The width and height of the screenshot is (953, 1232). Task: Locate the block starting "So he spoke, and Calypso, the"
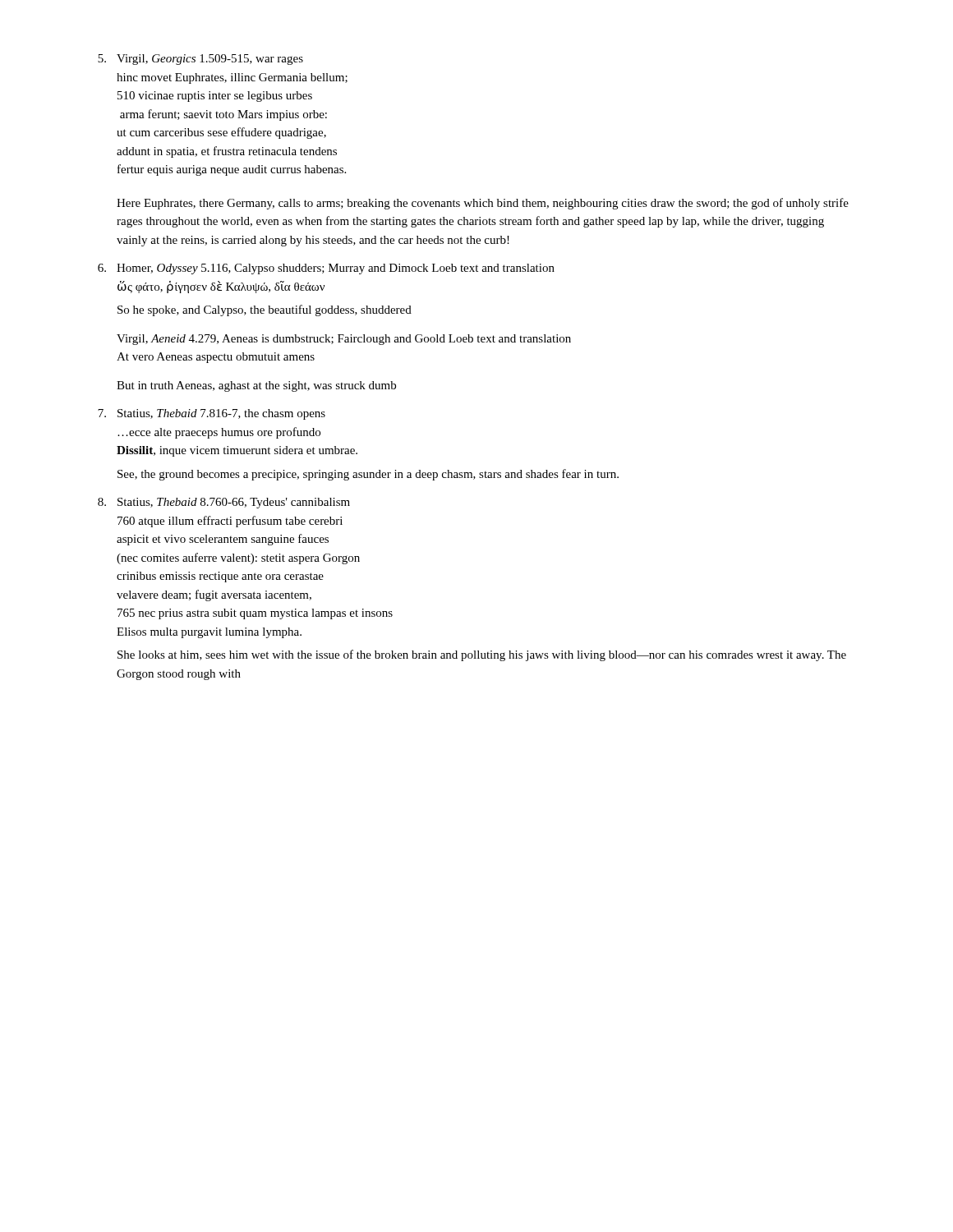click(x=264, y=310)
